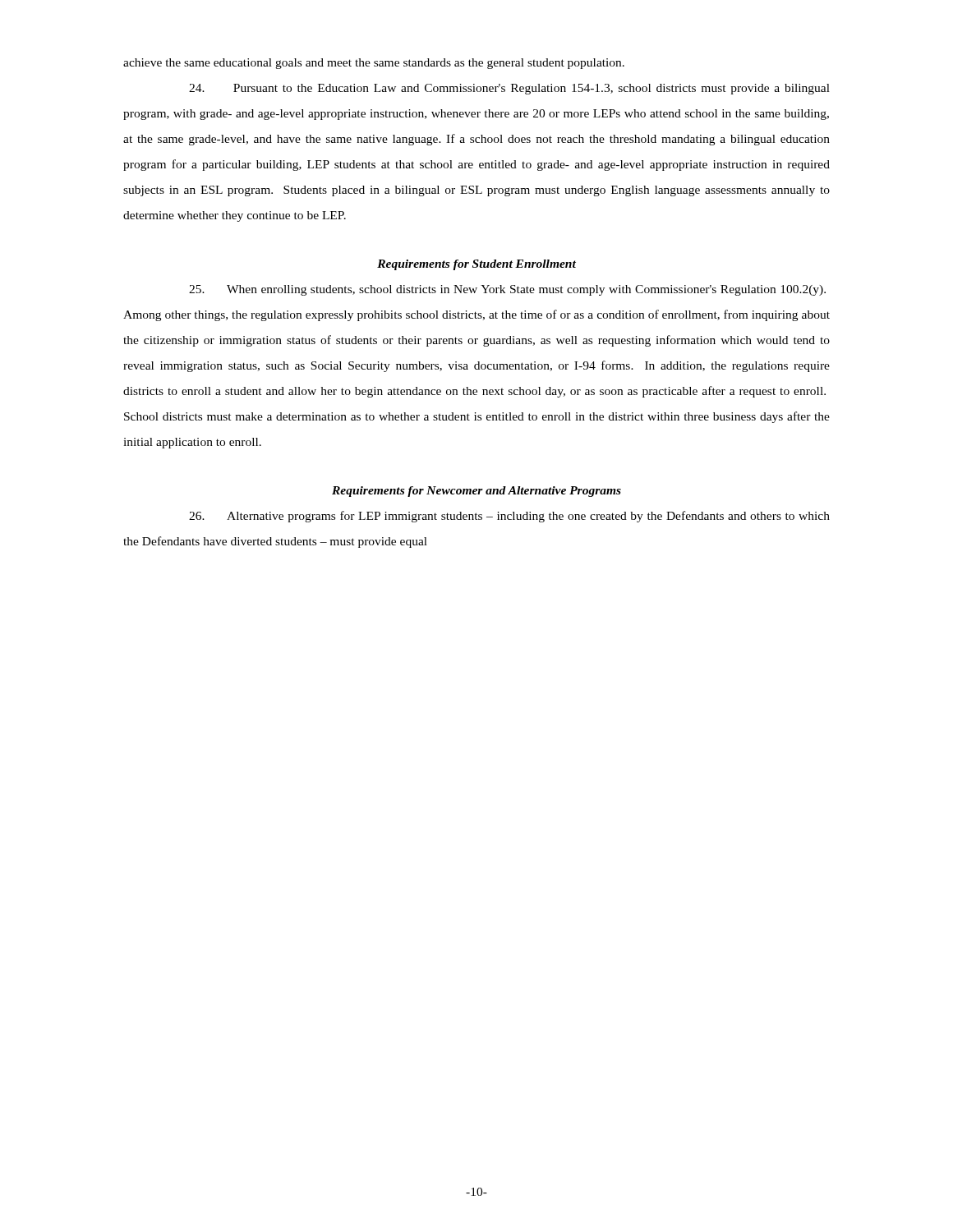Navigate to the region starting "Requirements for Newcomer and Alternative Programs"

[476, 490]
